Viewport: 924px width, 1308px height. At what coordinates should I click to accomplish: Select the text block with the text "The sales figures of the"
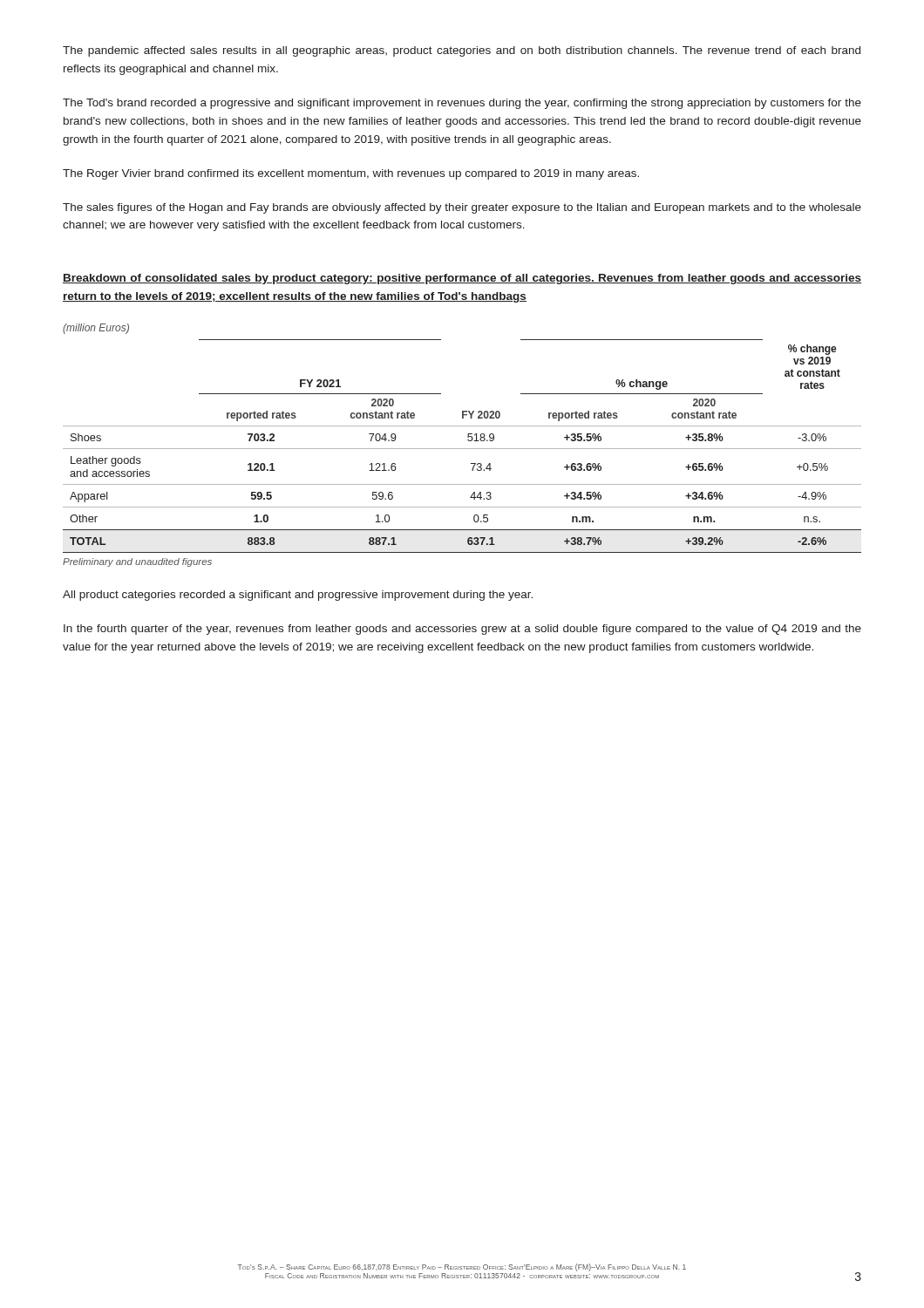[x=462, y=216]
